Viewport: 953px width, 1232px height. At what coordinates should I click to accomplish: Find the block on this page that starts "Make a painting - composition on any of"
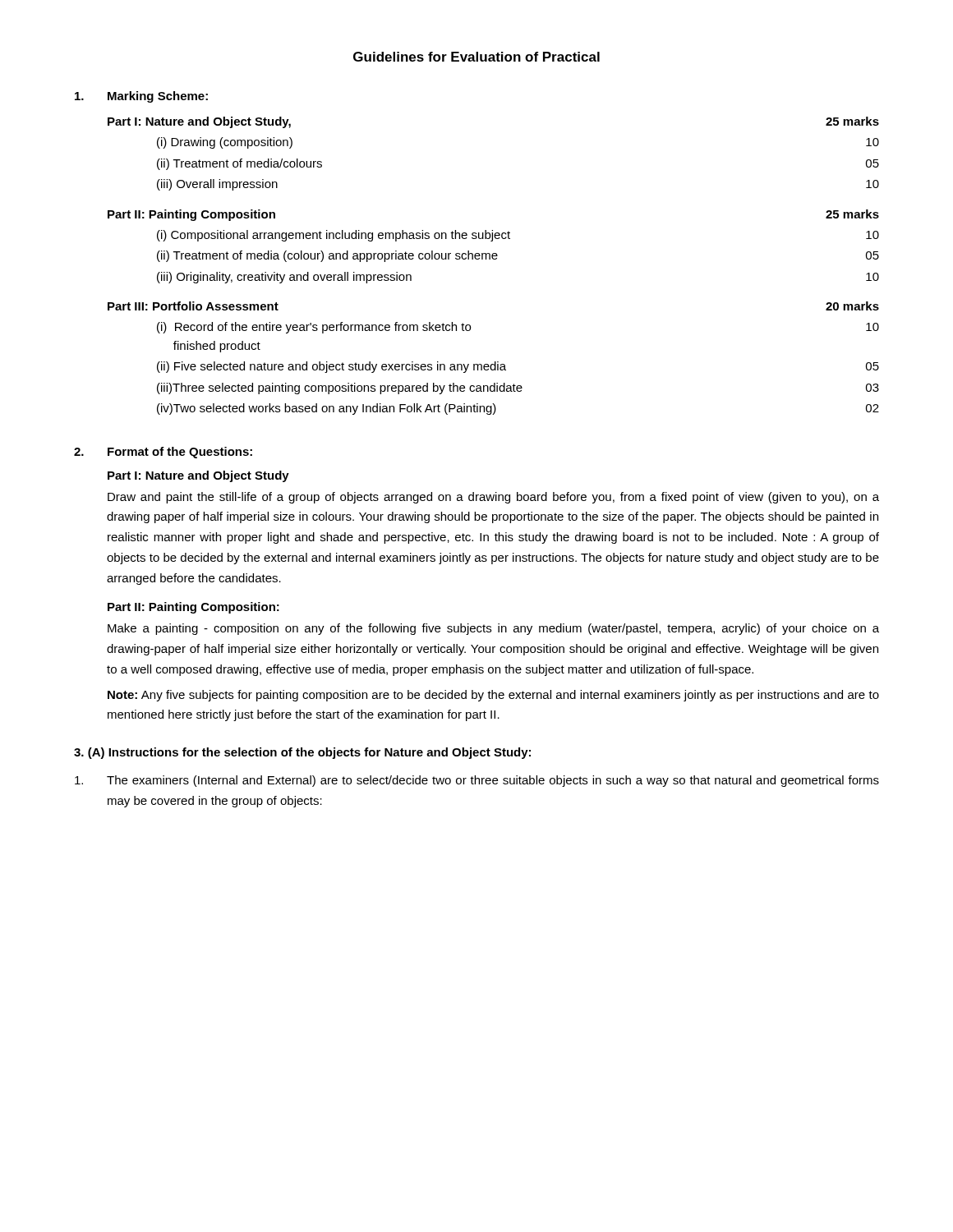click(493, 648)
